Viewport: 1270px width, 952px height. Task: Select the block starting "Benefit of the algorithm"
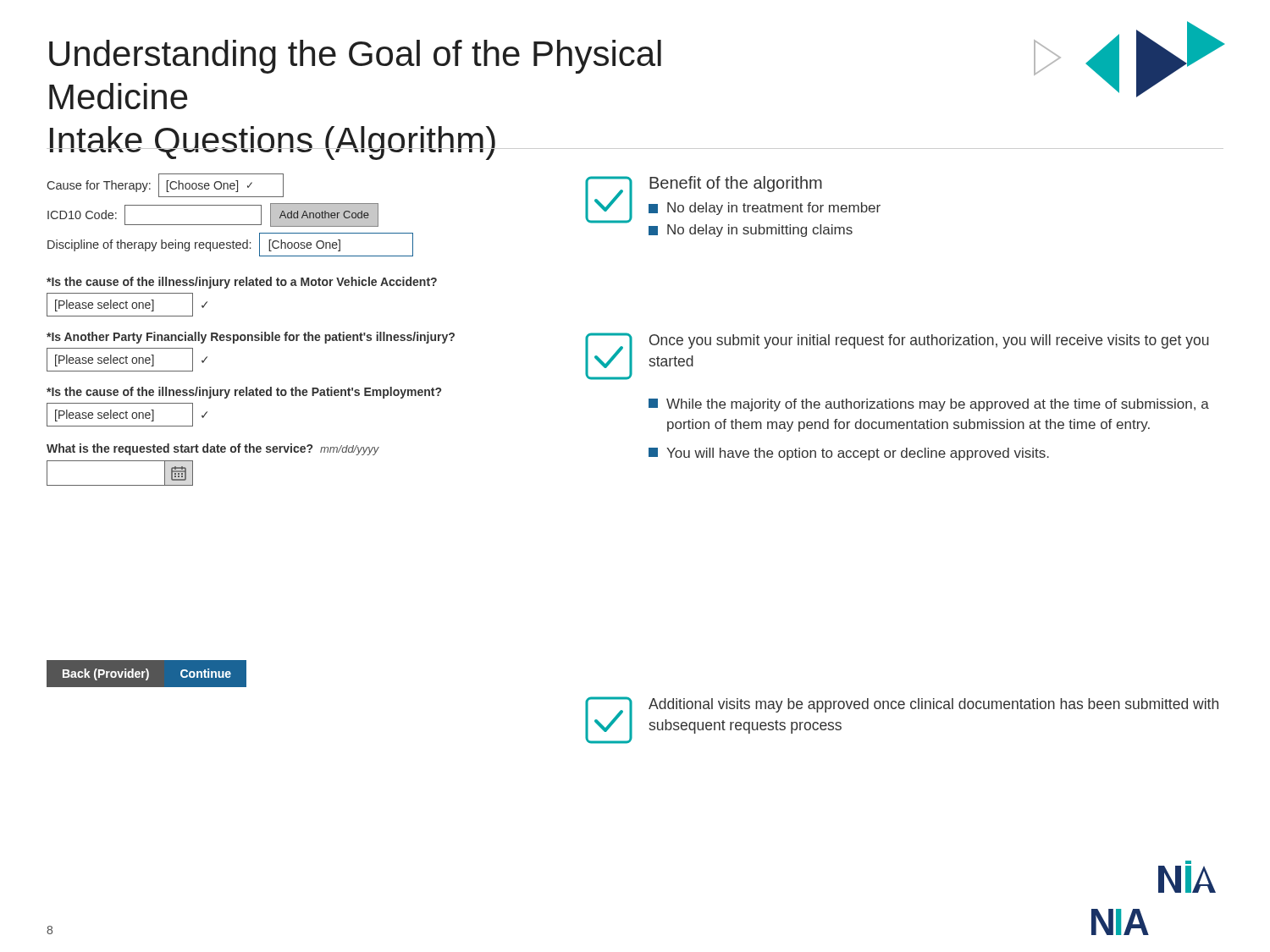[x=736, y=183]
